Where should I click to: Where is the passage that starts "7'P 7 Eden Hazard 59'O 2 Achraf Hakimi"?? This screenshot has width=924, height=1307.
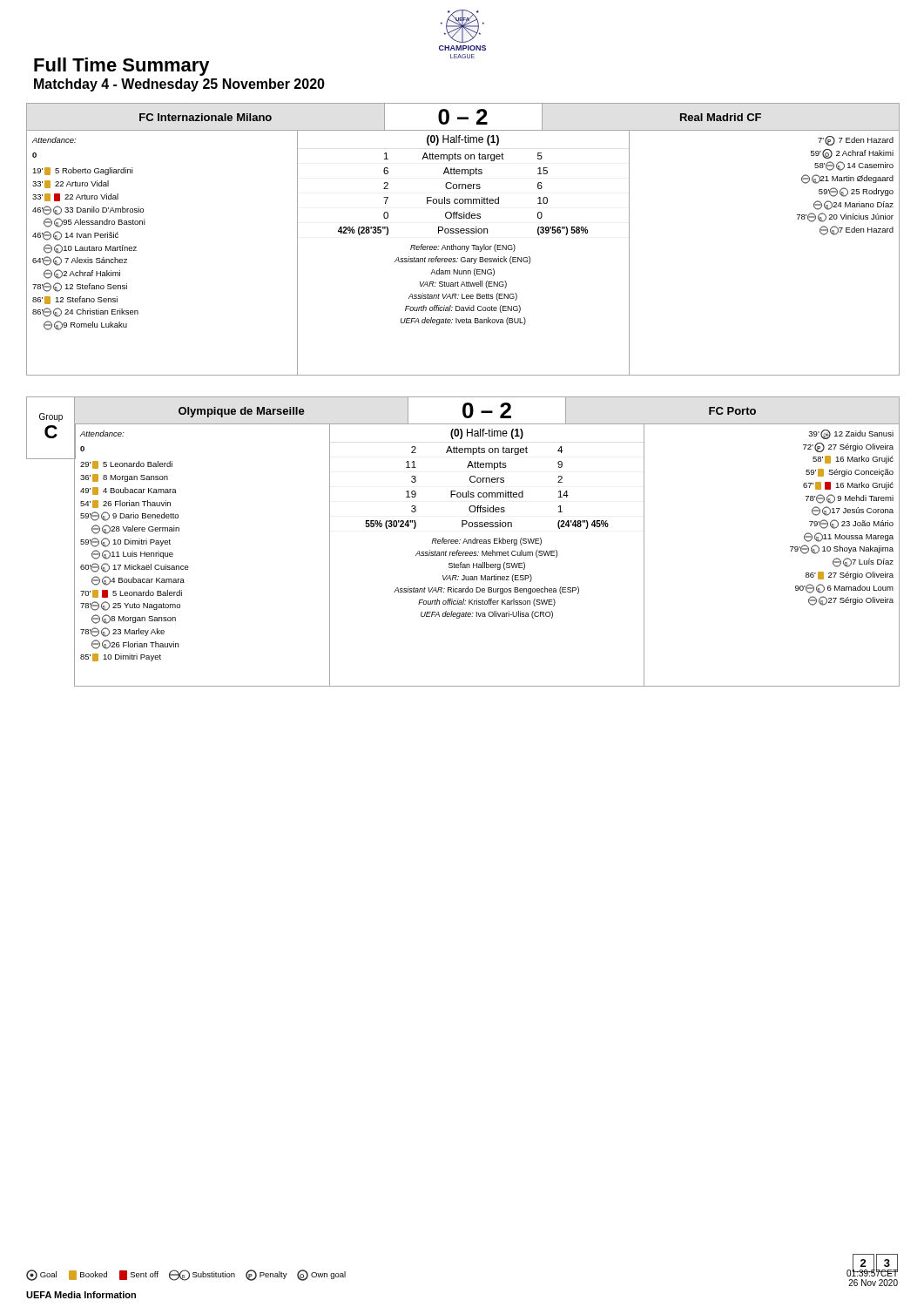point(856,141)
